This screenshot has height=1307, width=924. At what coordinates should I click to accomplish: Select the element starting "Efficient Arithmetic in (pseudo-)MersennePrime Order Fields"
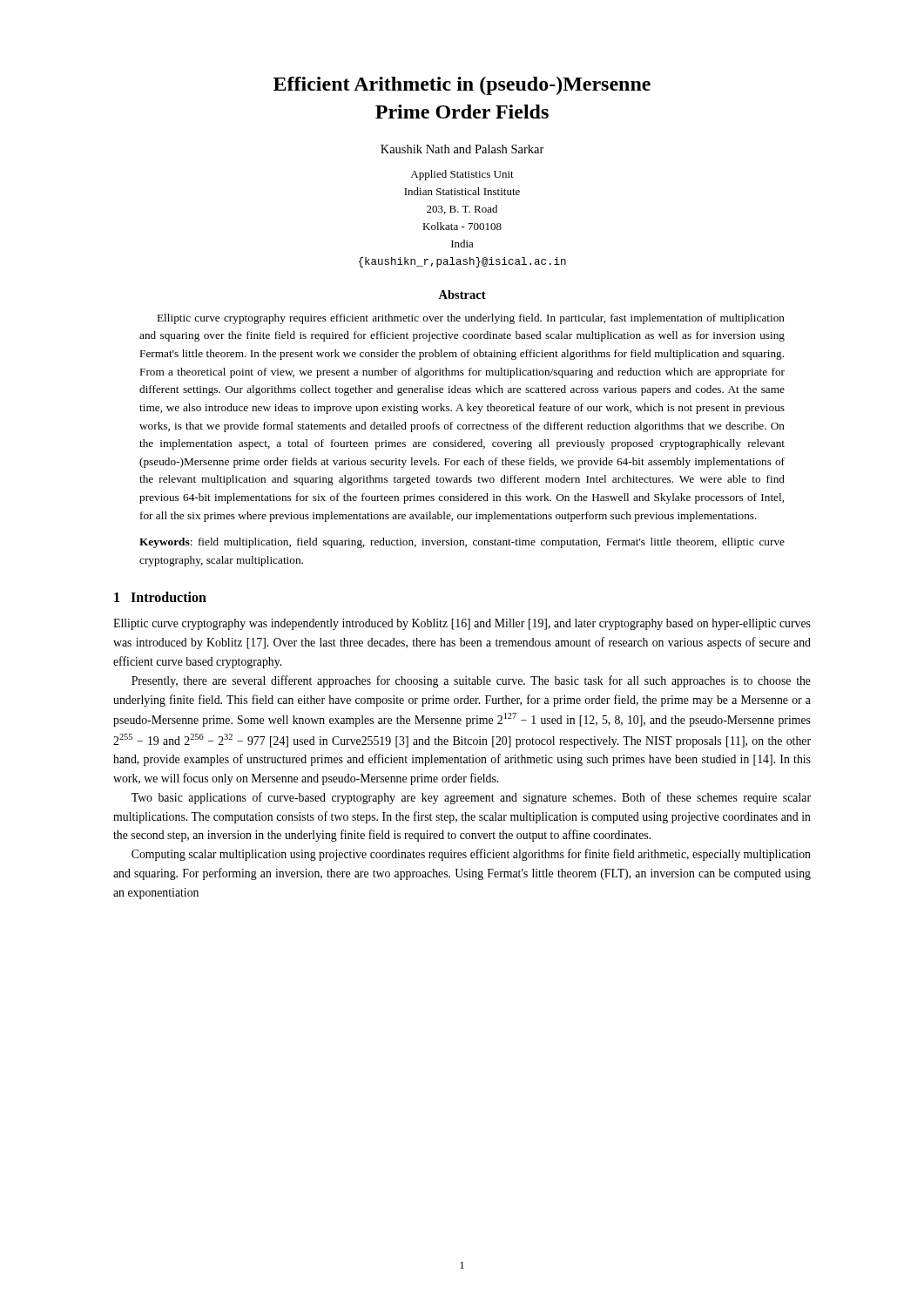[x=462, y=98]
